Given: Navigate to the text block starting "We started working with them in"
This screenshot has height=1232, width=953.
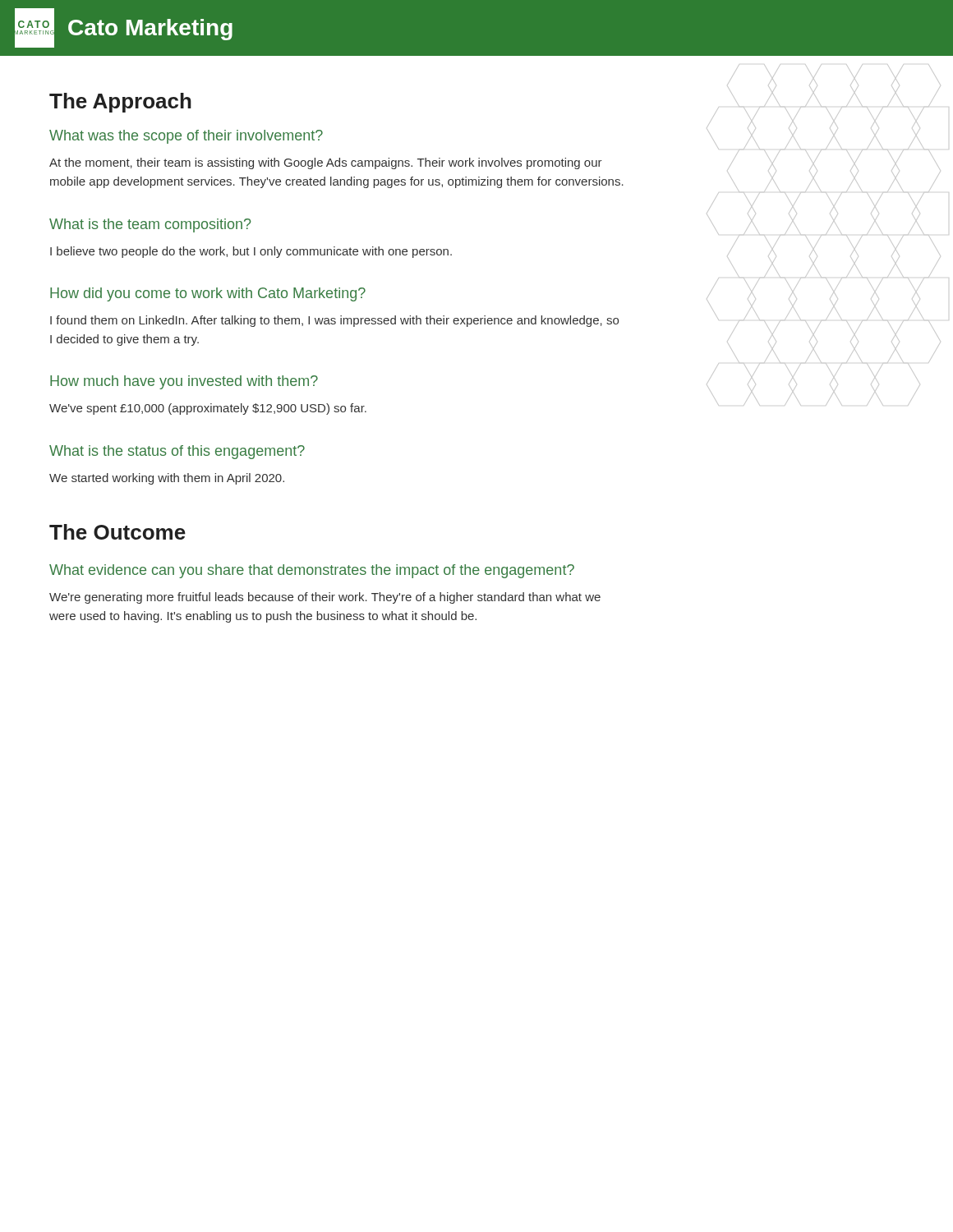Looking at the screenshot, I should [x=167, y=477].
